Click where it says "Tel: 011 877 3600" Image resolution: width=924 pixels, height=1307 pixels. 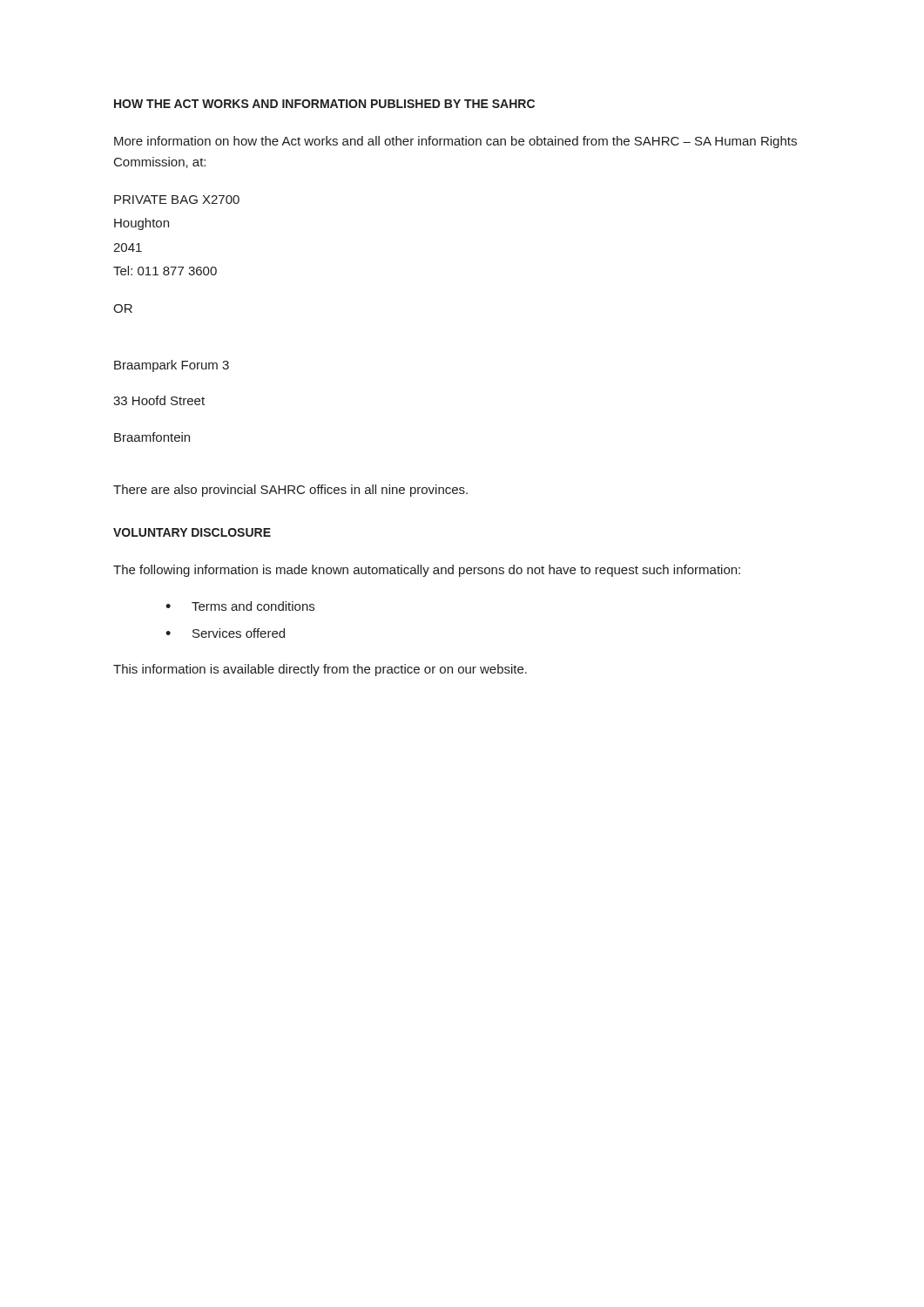[165, 271]
